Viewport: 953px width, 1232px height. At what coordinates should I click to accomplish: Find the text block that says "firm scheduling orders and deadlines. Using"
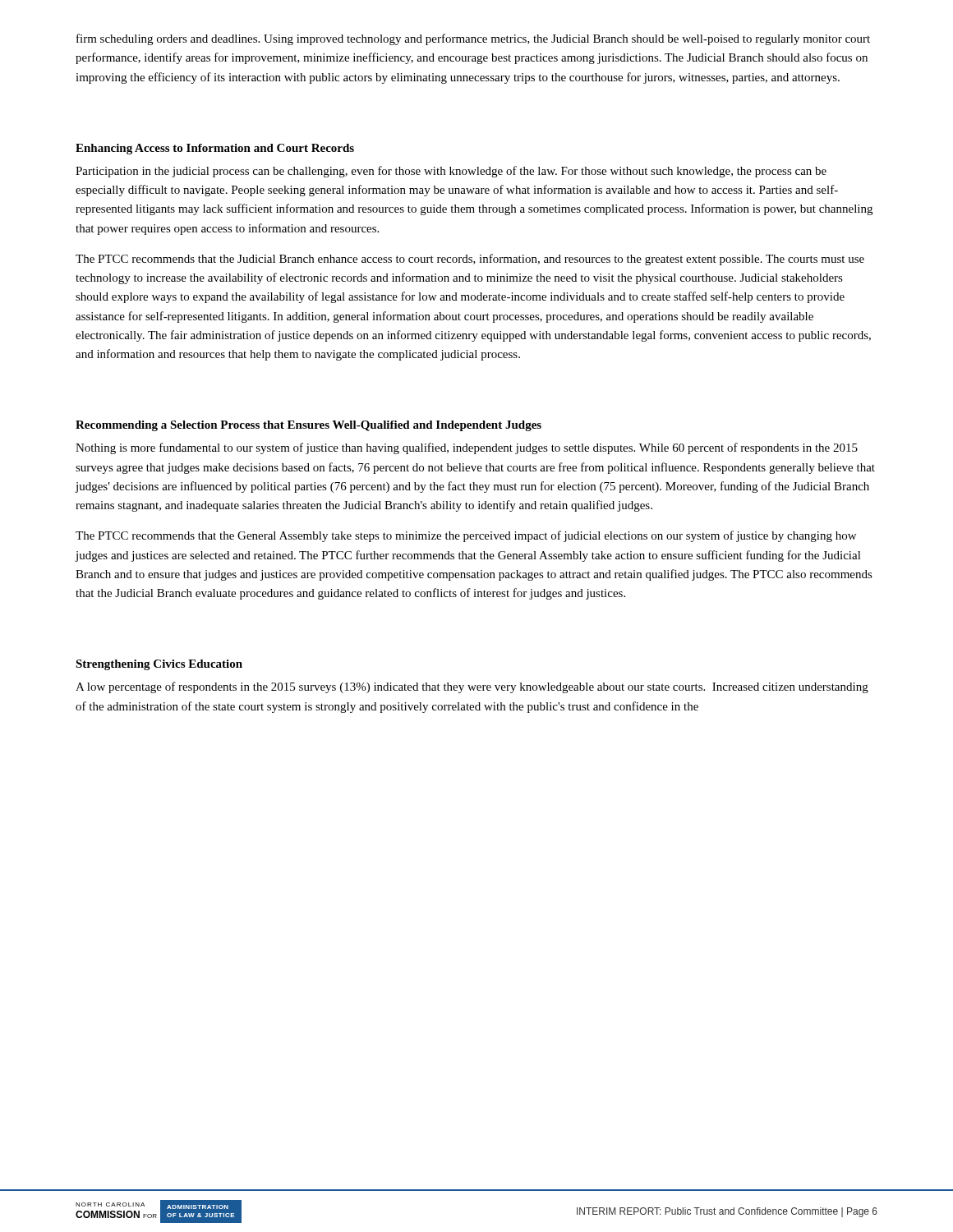(x=473, y=58)
